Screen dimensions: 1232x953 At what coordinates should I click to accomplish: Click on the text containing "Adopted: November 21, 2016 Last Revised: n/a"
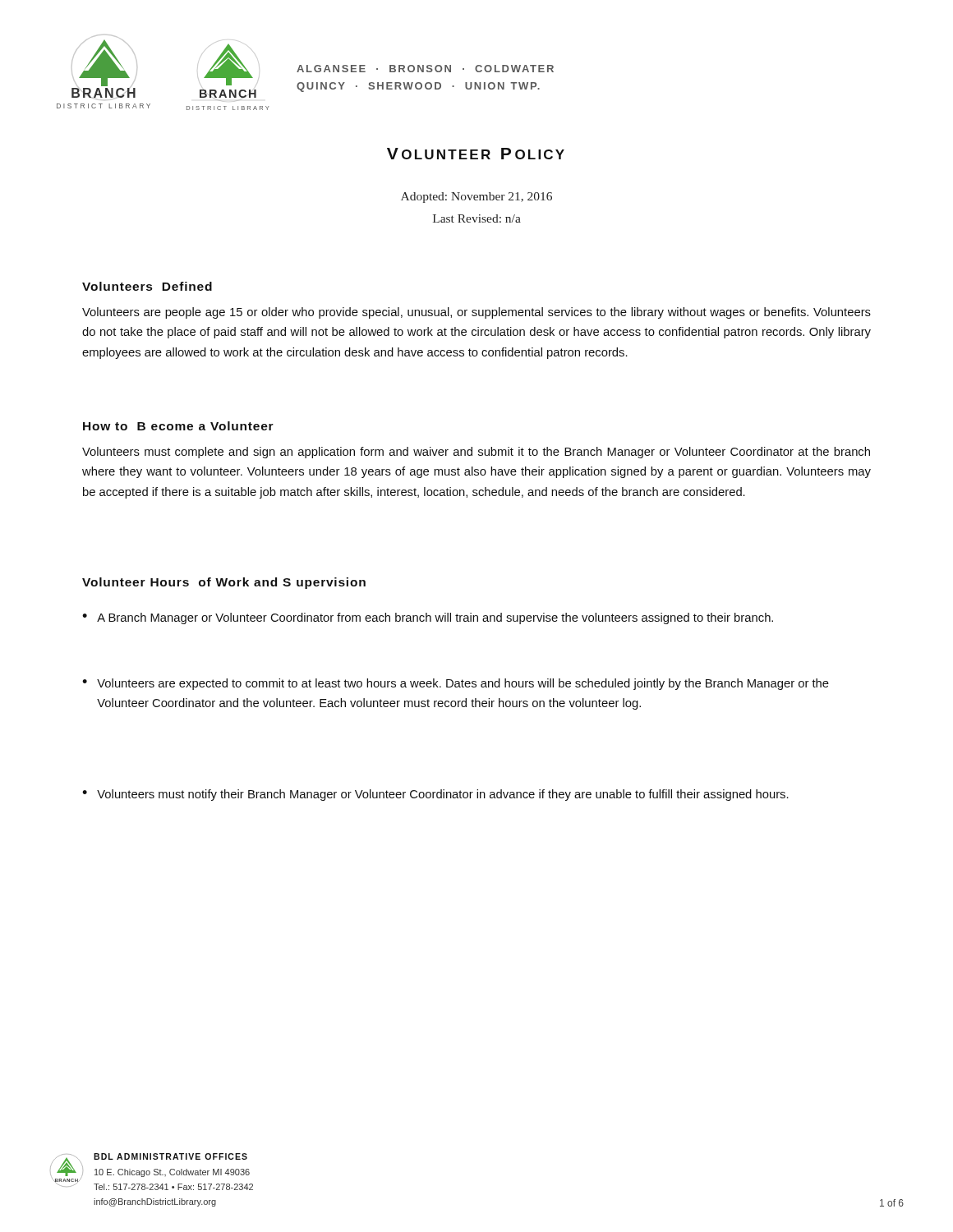point(476,207)
